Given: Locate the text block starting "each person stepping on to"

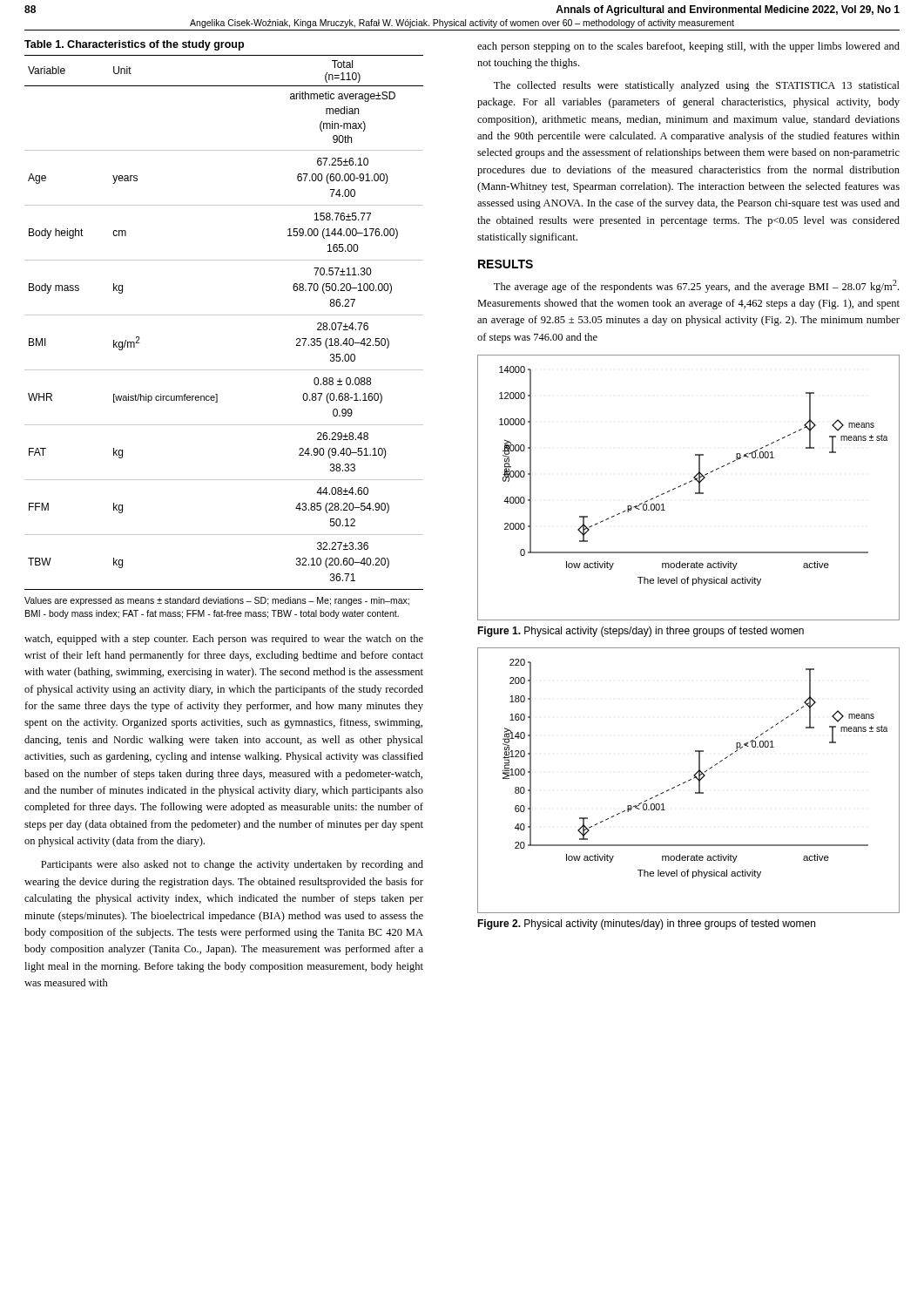Looking at the screenshot, I should (x=688, y=55).
